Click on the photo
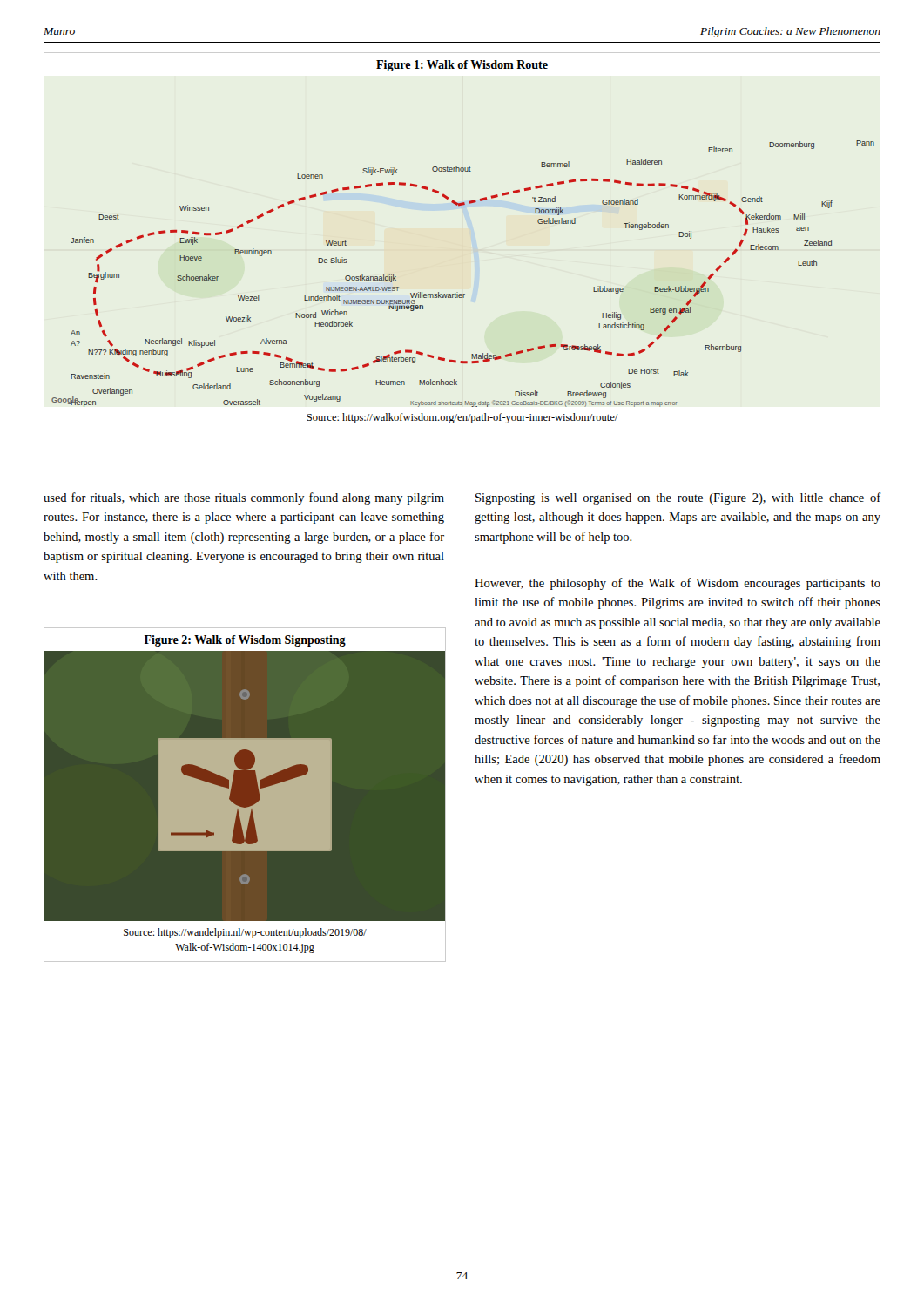The height and width of the screenshot is (1307, 924). click(245, 795)
